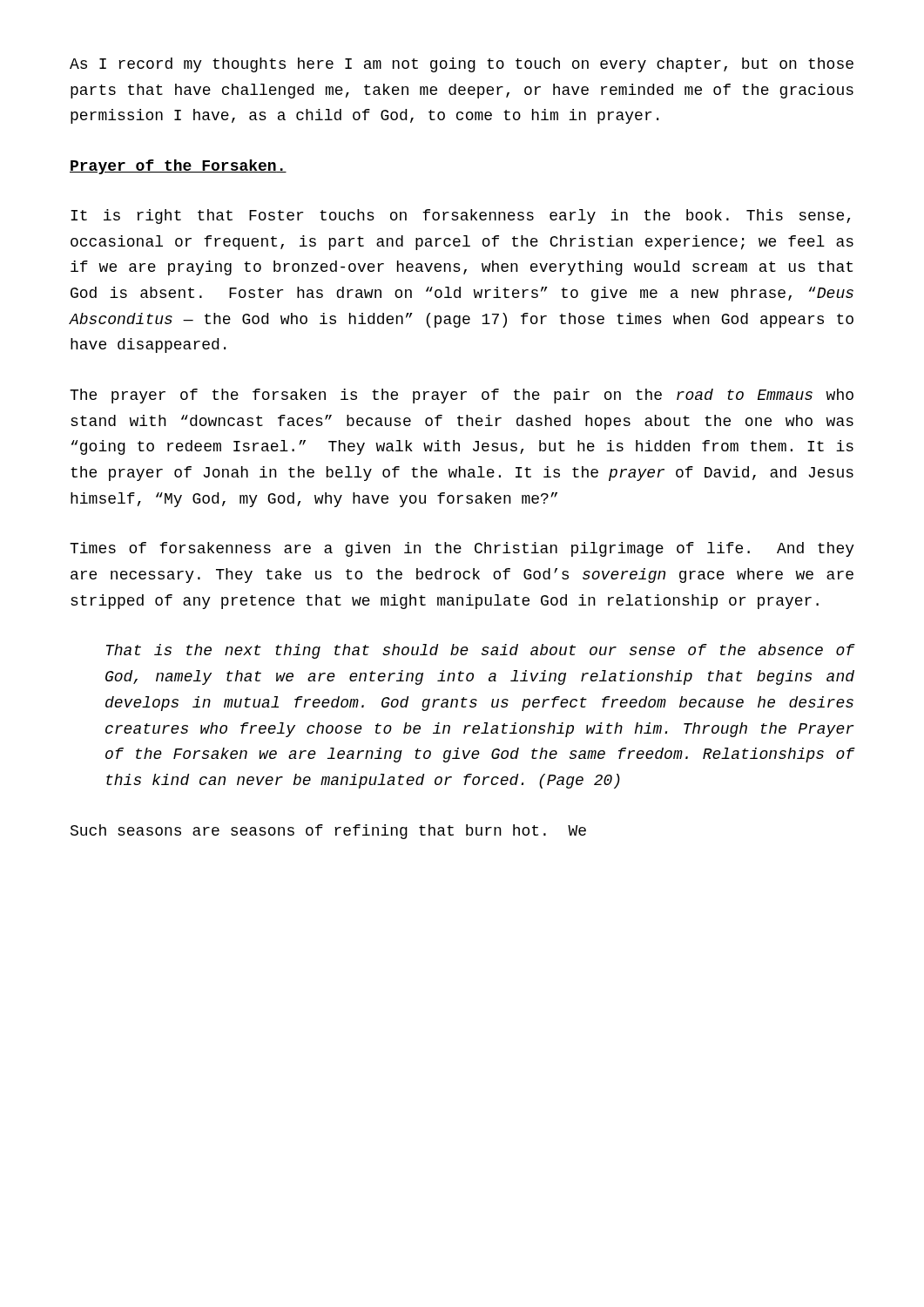Click on the text starting "That is the"

(479, 716)
